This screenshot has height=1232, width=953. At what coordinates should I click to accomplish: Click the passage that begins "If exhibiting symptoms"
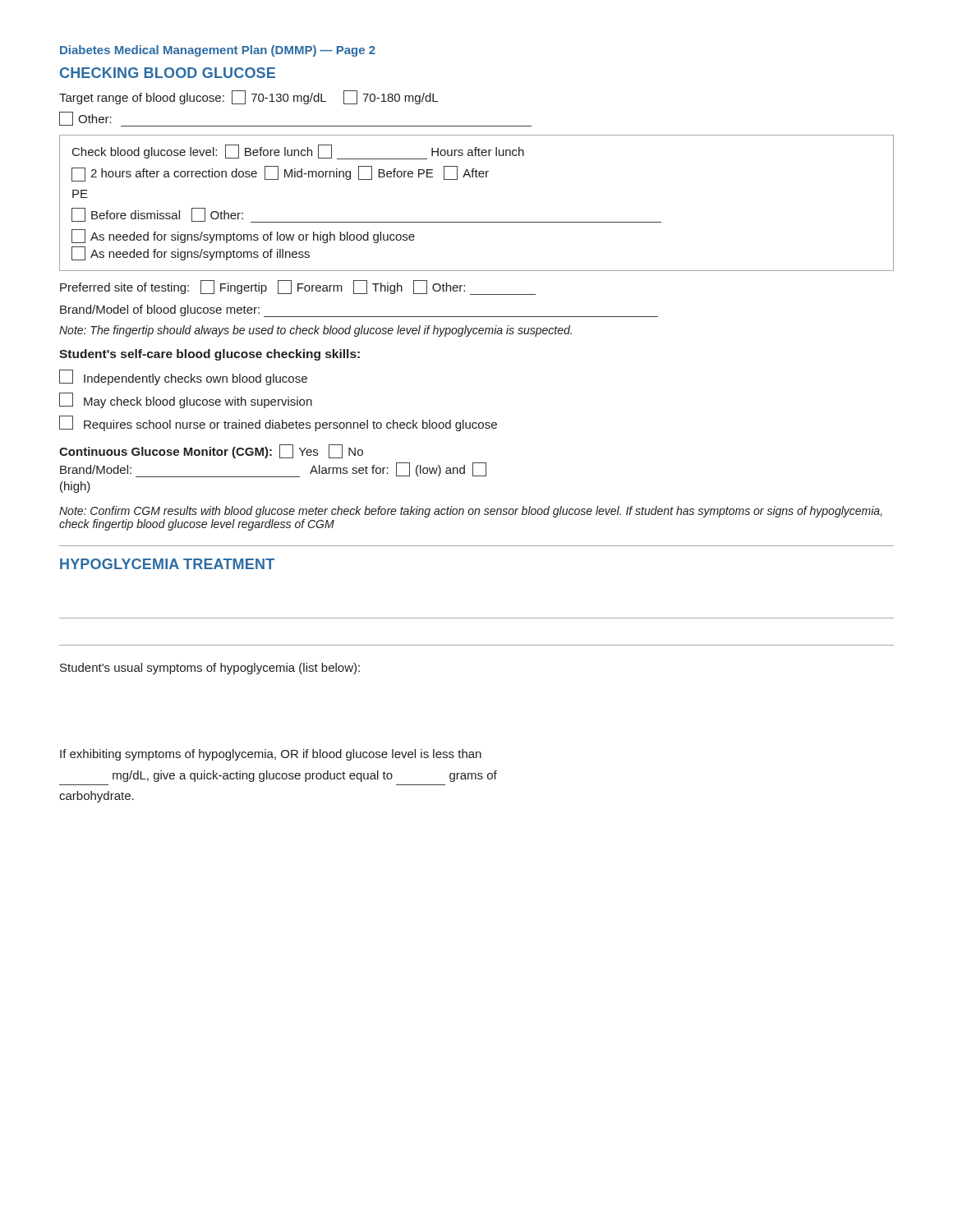[x=278, y=774]
